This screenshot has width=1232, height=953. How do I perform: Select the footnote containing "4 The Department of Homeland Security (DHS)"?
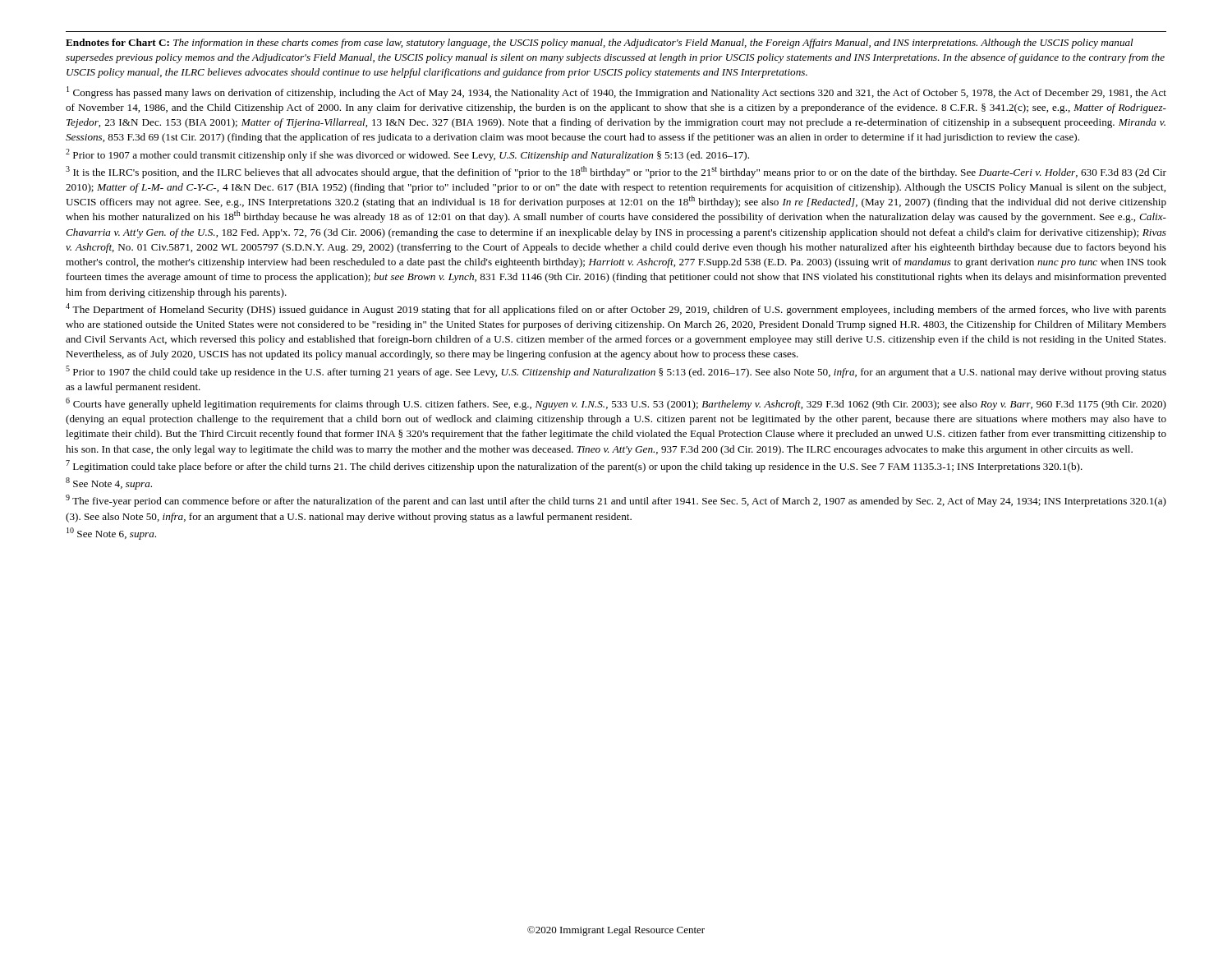click(616, 331)
